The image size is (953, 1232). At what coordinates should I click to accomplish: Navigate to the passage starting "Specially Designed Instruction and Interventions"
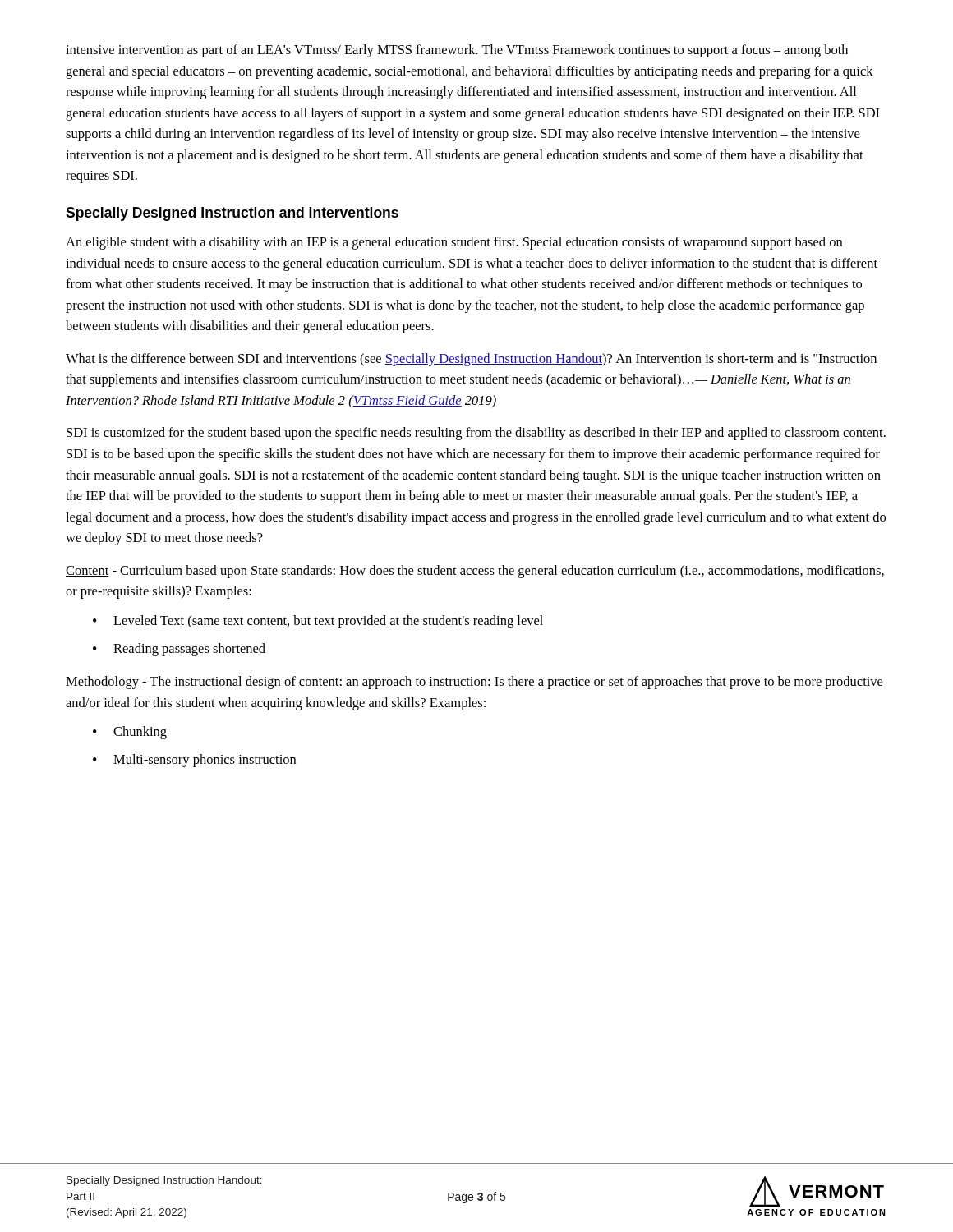pyautogui.click(x=232, y=213)
